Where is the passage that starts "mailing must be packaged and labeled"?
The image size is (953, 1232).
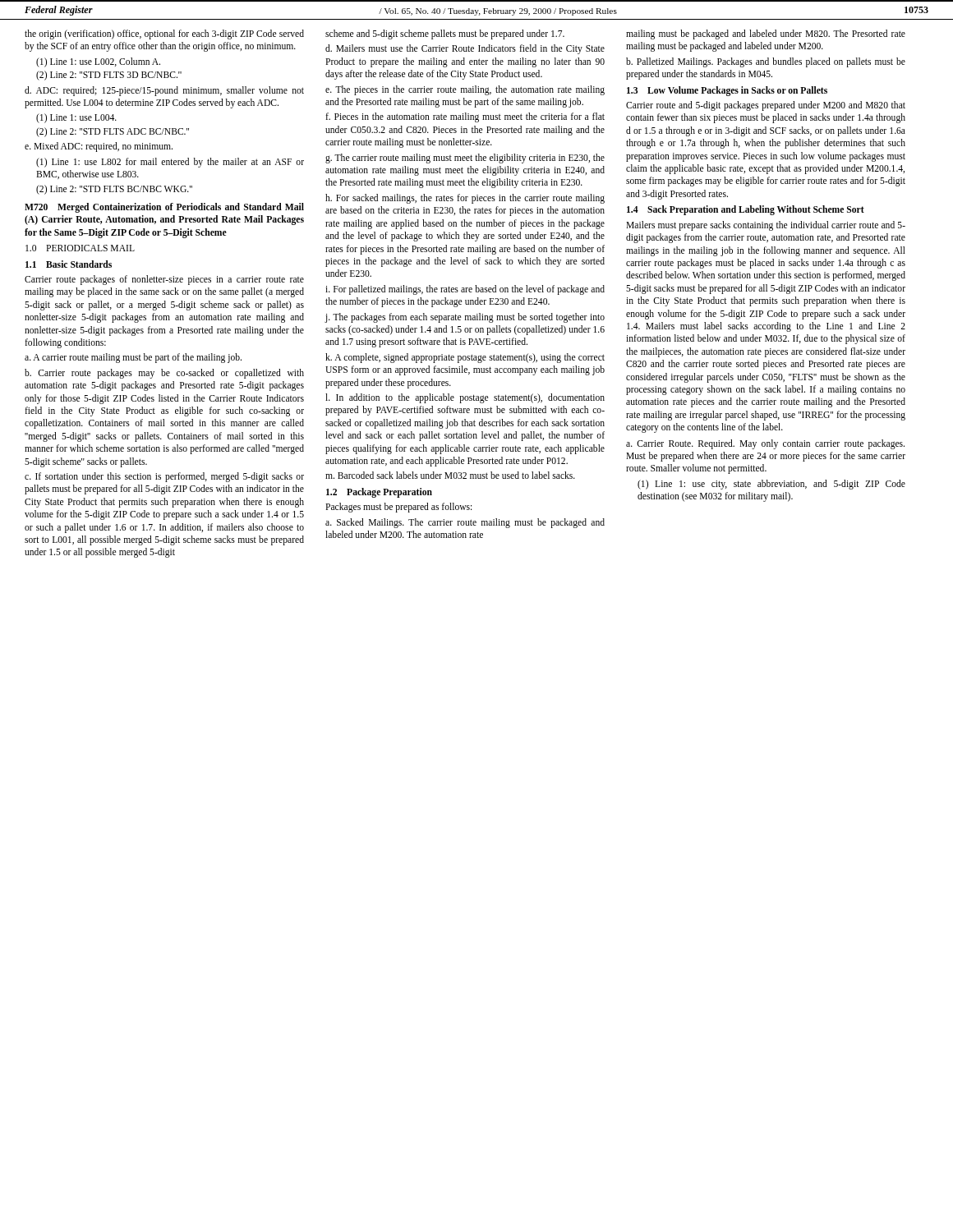click(x=766, y=40)
